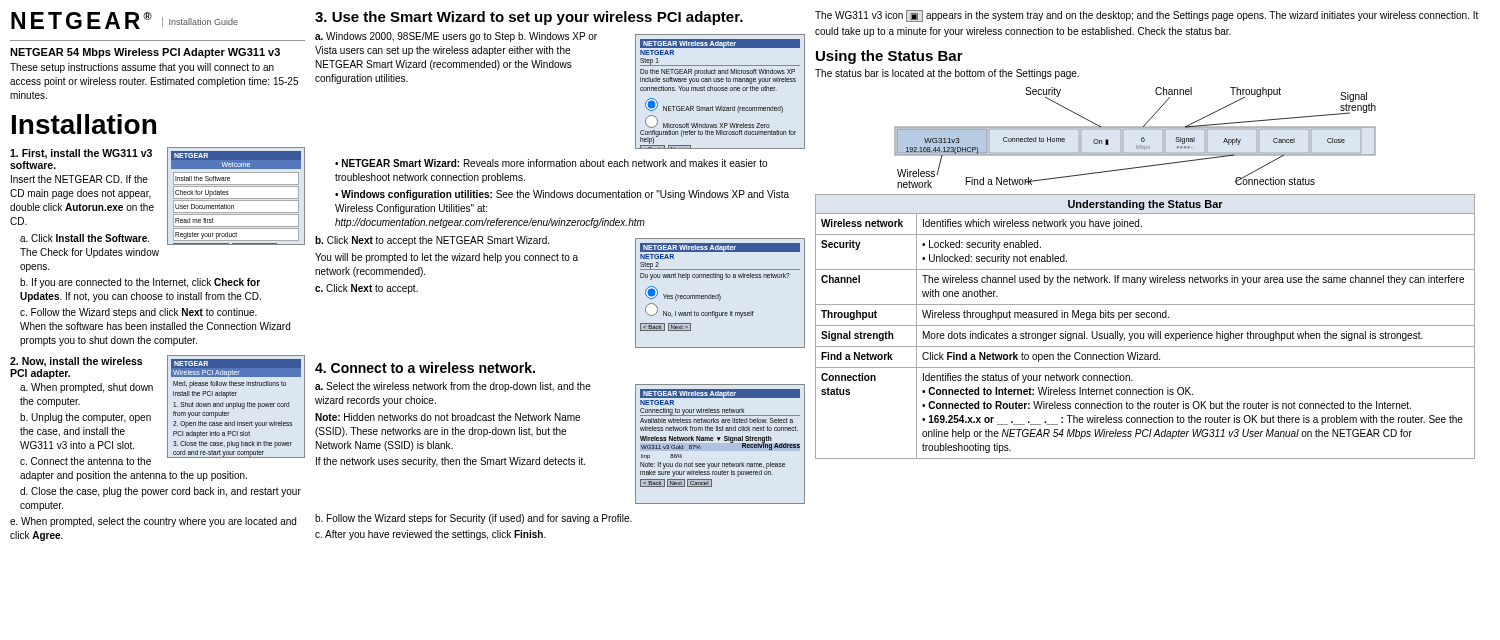Viewport: 1500px width, 640px height.
Task: Find the element starting "c. Connect the"
Action: (134, 469)
